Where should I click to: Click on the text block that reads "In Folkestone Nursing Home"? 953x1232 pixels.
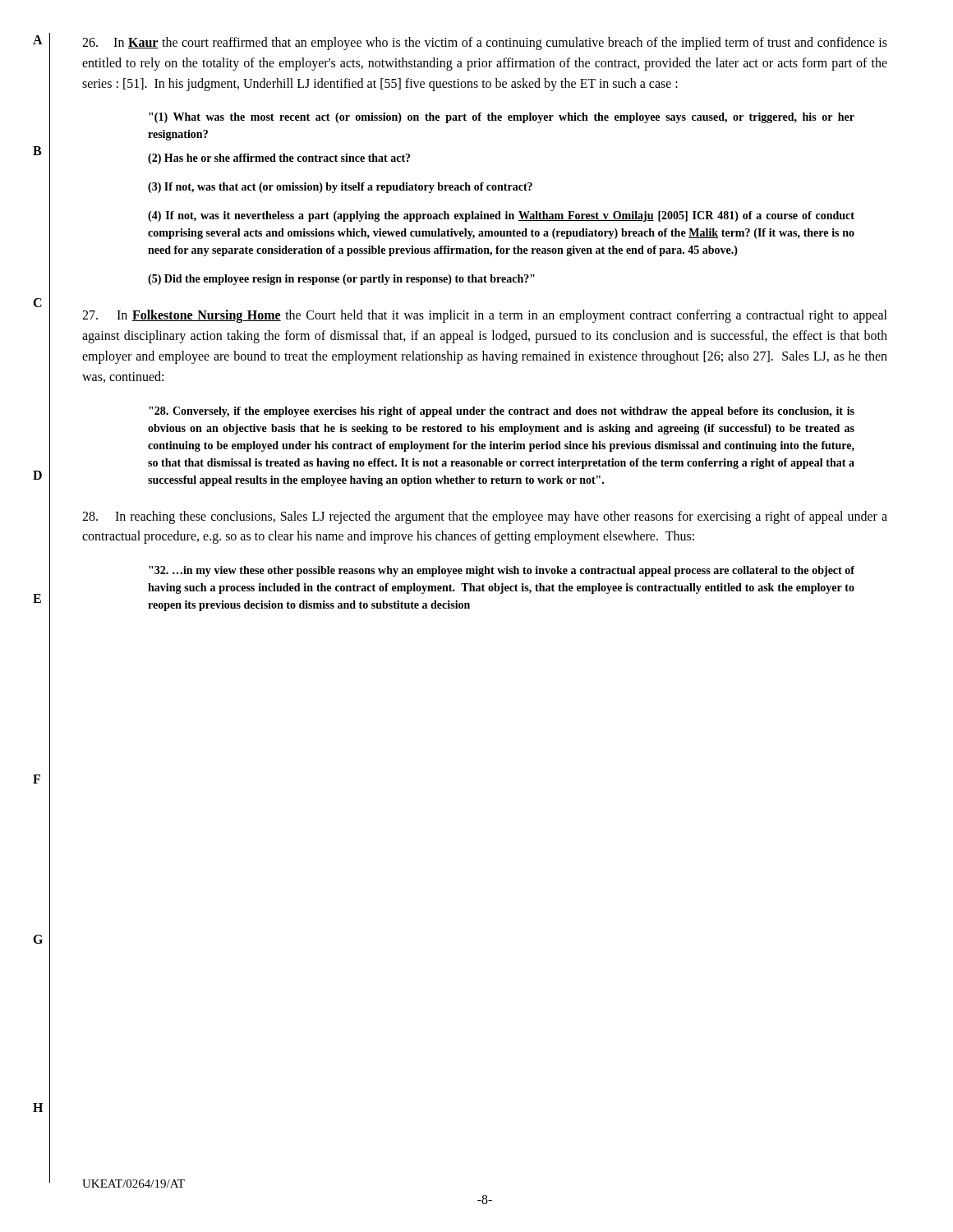tap(485, 346)
